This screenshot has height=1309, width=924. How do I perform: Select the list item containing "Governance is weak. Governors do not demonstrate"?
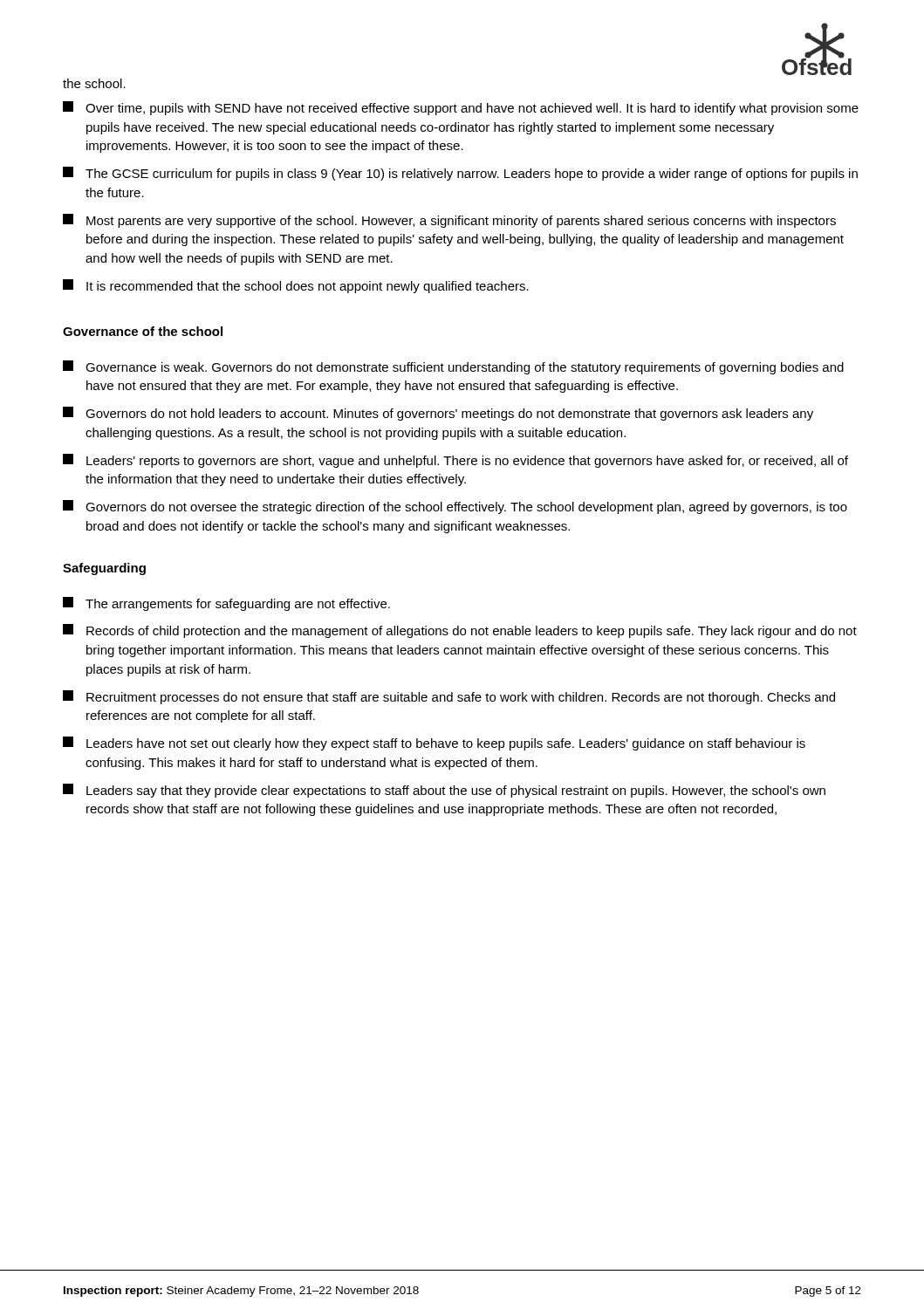[462, 376]
